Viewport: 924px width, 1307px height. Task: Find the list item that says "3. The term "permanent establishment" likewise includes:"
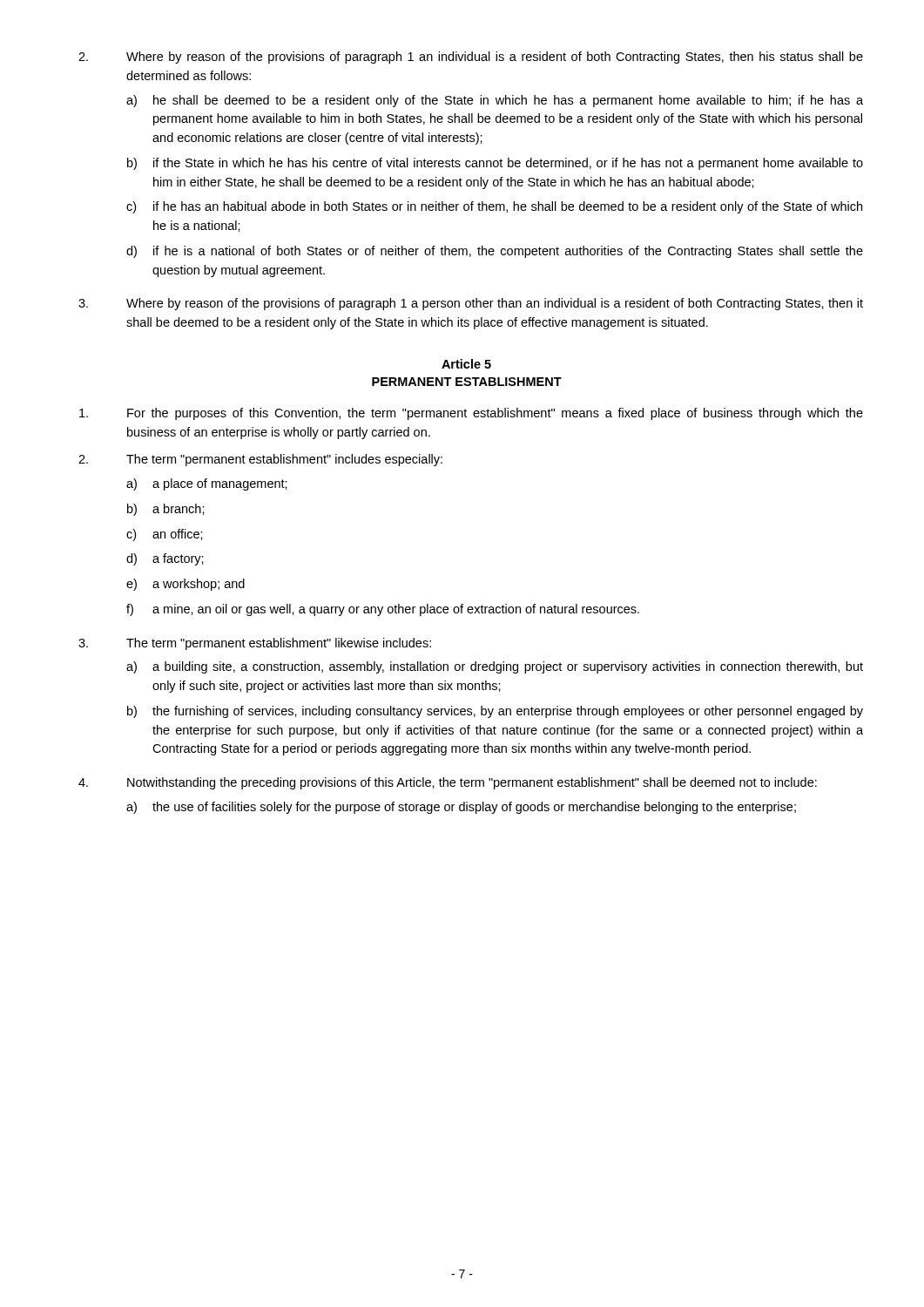pyautogui.click(x=466, y=699)
